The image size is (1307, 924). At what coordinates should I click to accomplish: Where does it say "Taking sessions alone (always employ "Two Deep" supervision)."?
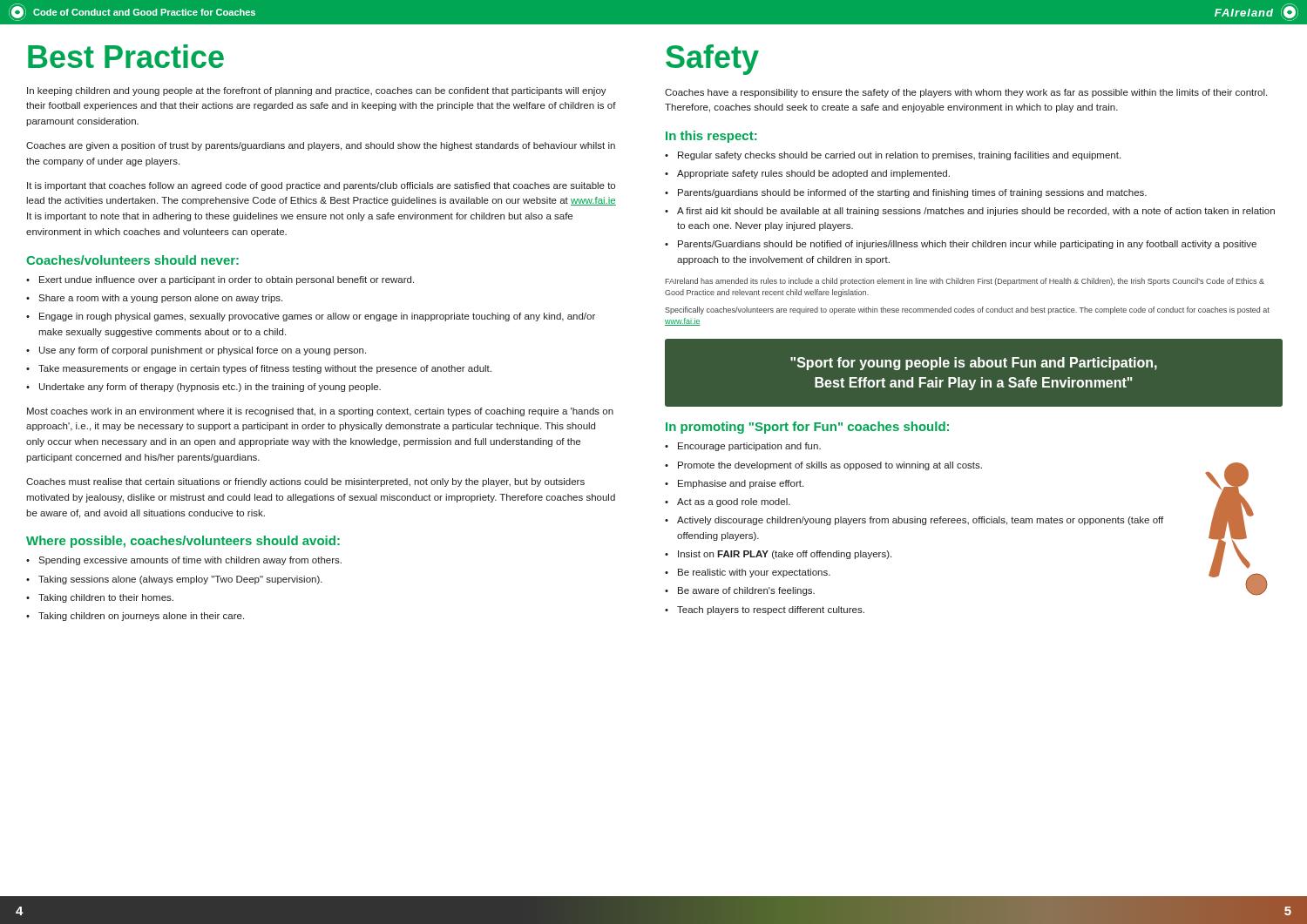click(181, 579)
